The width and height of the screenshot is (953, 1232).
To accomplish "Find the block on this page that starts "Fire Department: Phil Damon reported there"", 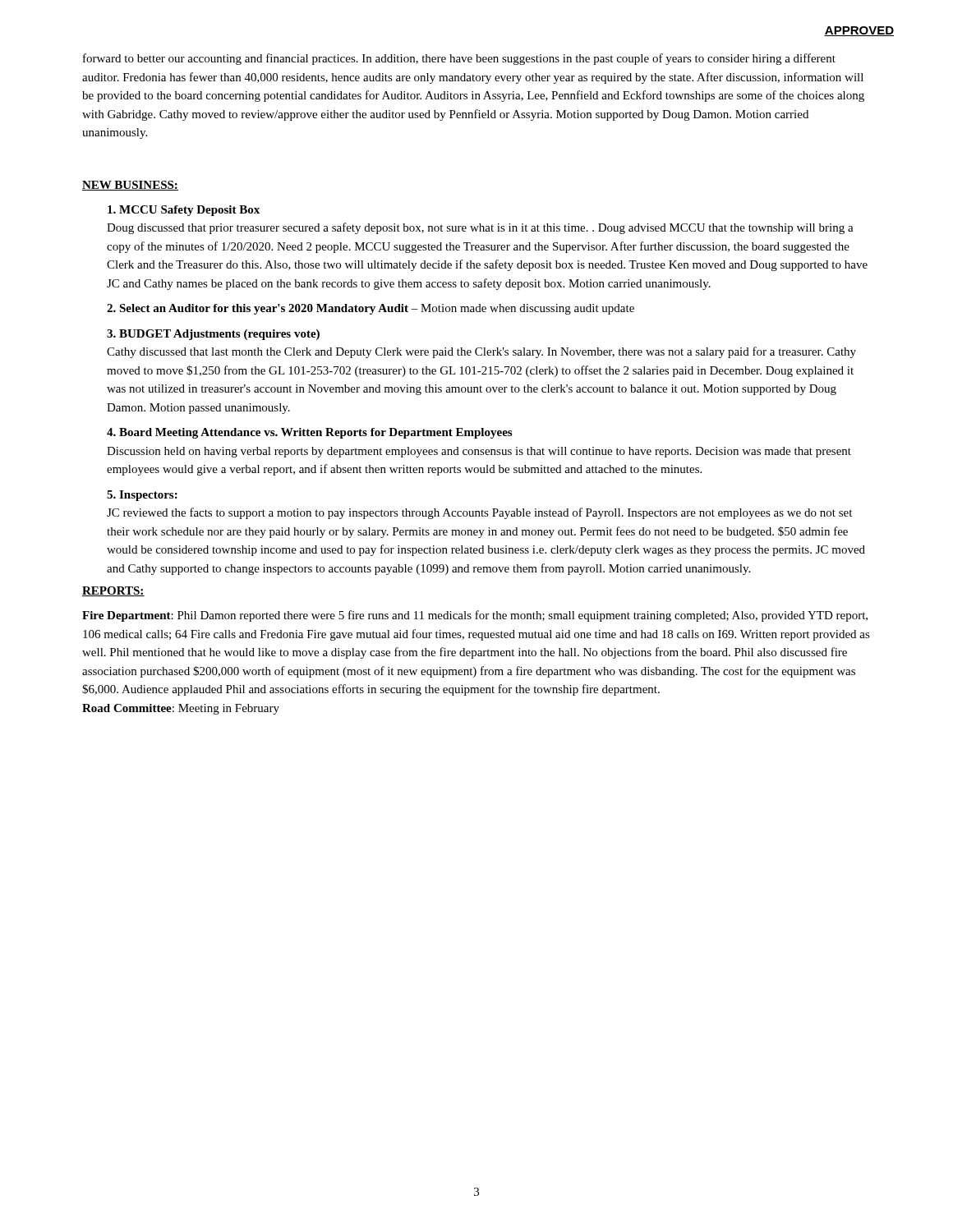I will coord(476,661).
